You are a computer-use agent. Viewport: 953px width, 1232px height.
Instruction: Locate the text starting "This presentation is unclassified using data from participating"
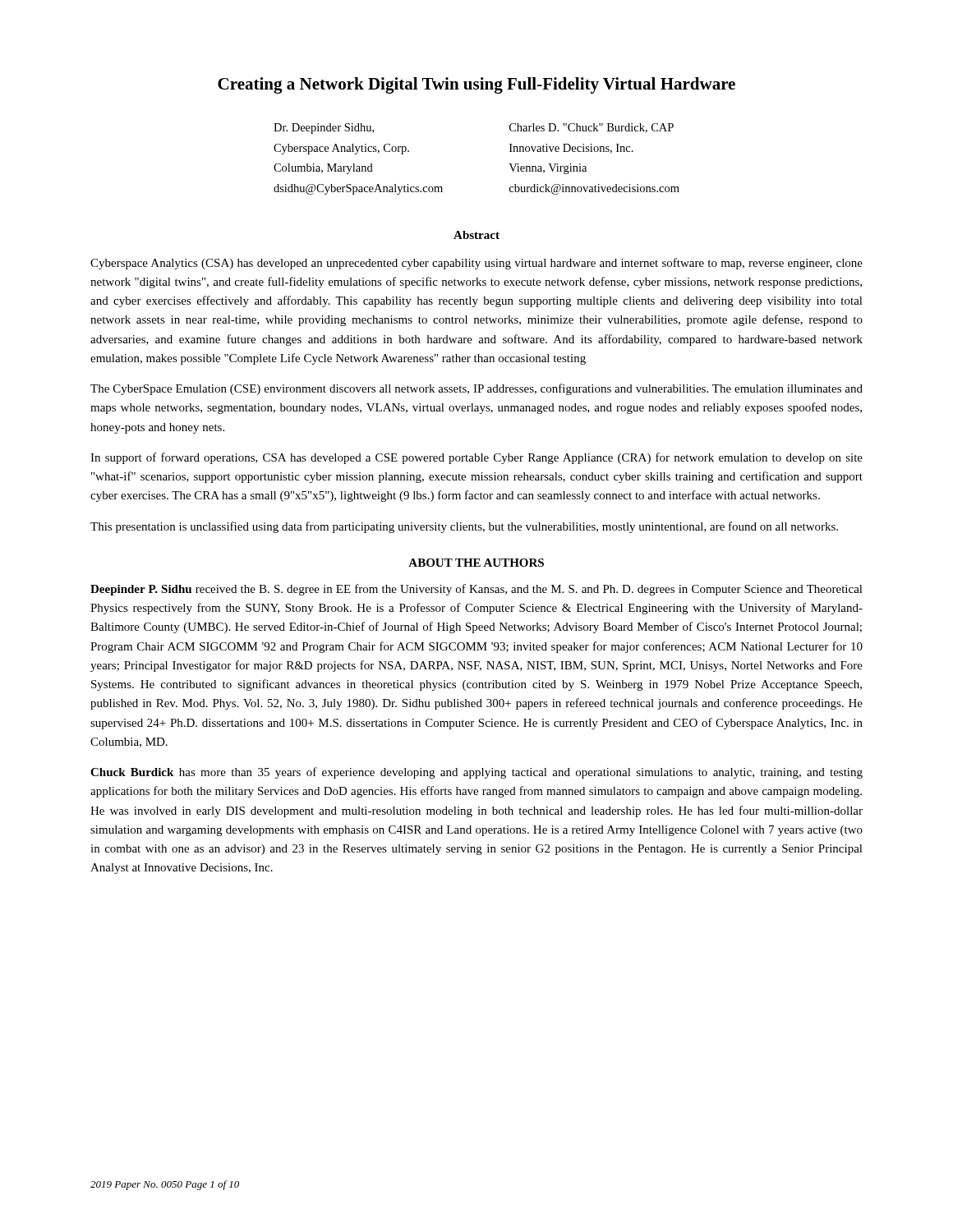tap(465, 526)
